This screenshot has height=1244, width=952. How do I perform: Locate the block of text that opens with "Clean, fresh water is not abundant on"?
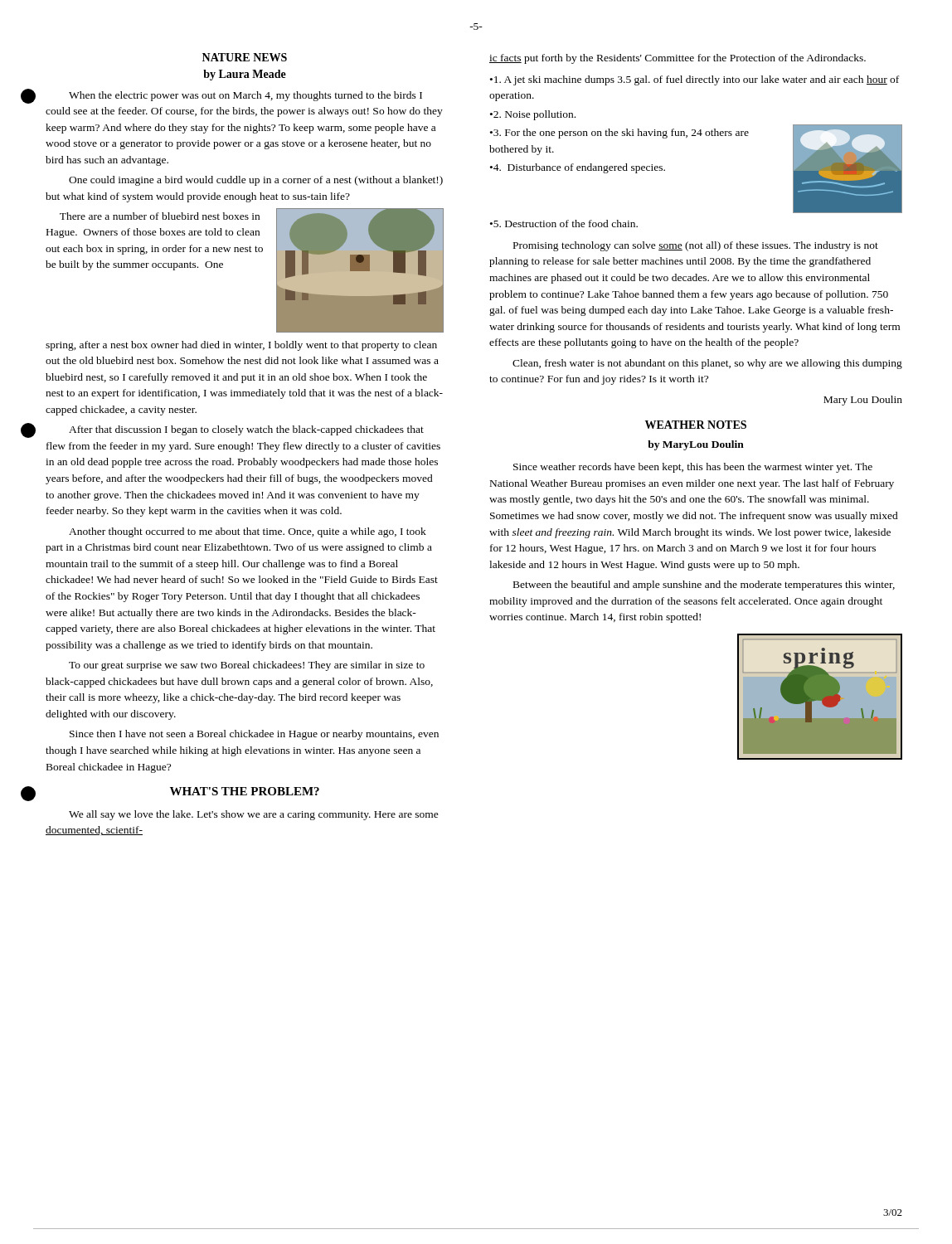[x=696, y=371]
